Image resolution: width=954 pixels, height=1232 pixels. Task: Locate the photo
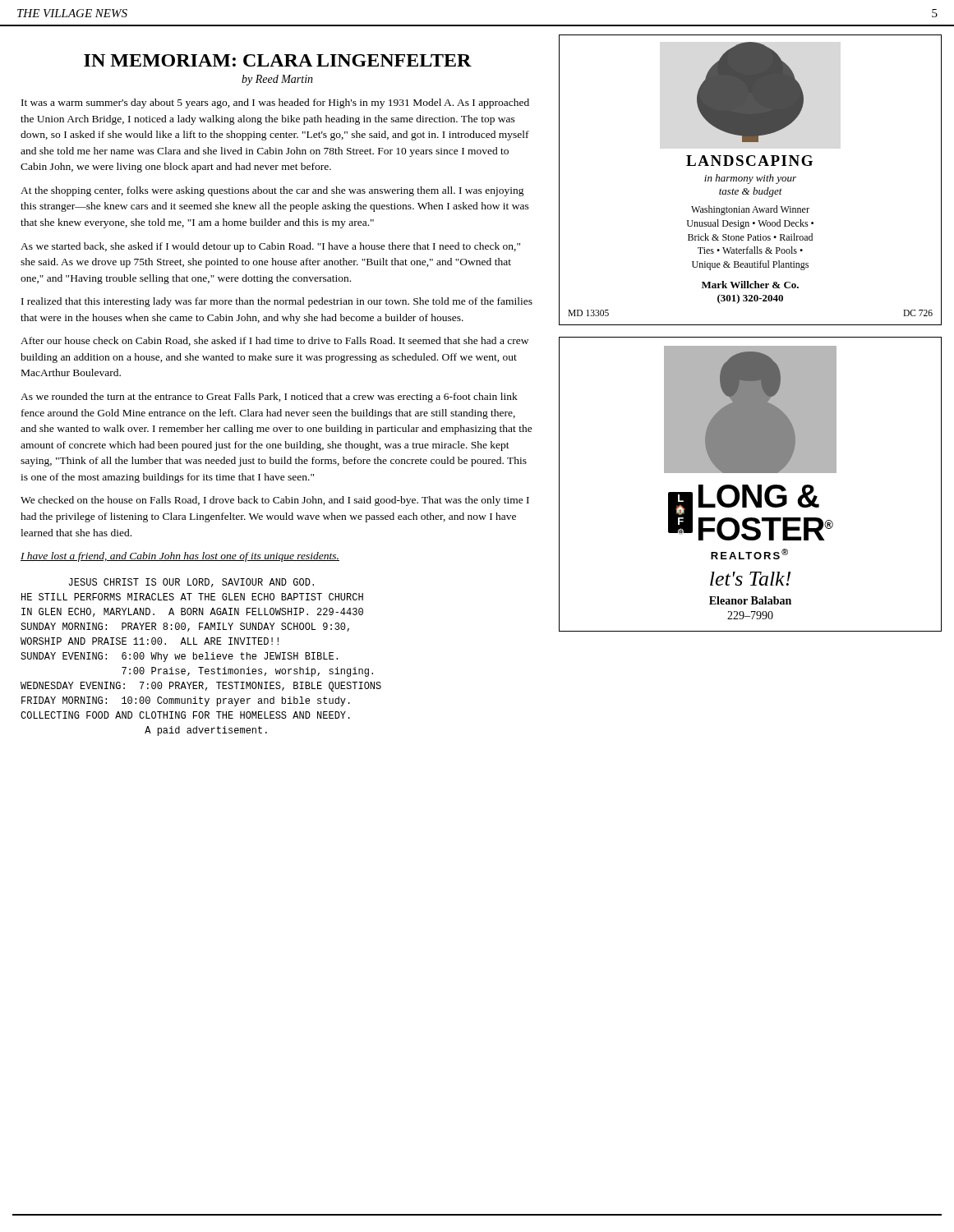750,484
